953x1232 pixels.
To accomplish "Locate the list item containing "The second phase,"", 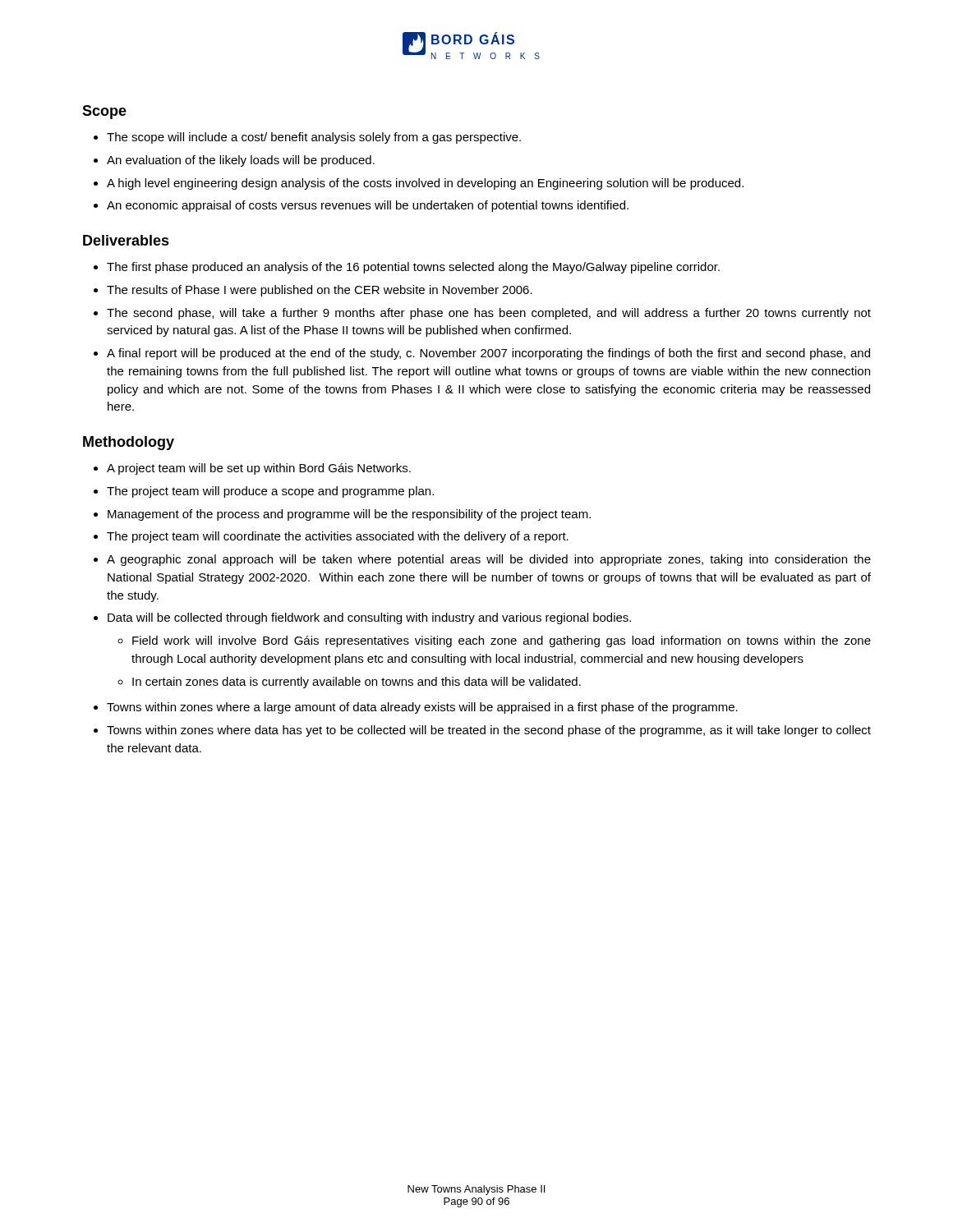I will 489,321.
